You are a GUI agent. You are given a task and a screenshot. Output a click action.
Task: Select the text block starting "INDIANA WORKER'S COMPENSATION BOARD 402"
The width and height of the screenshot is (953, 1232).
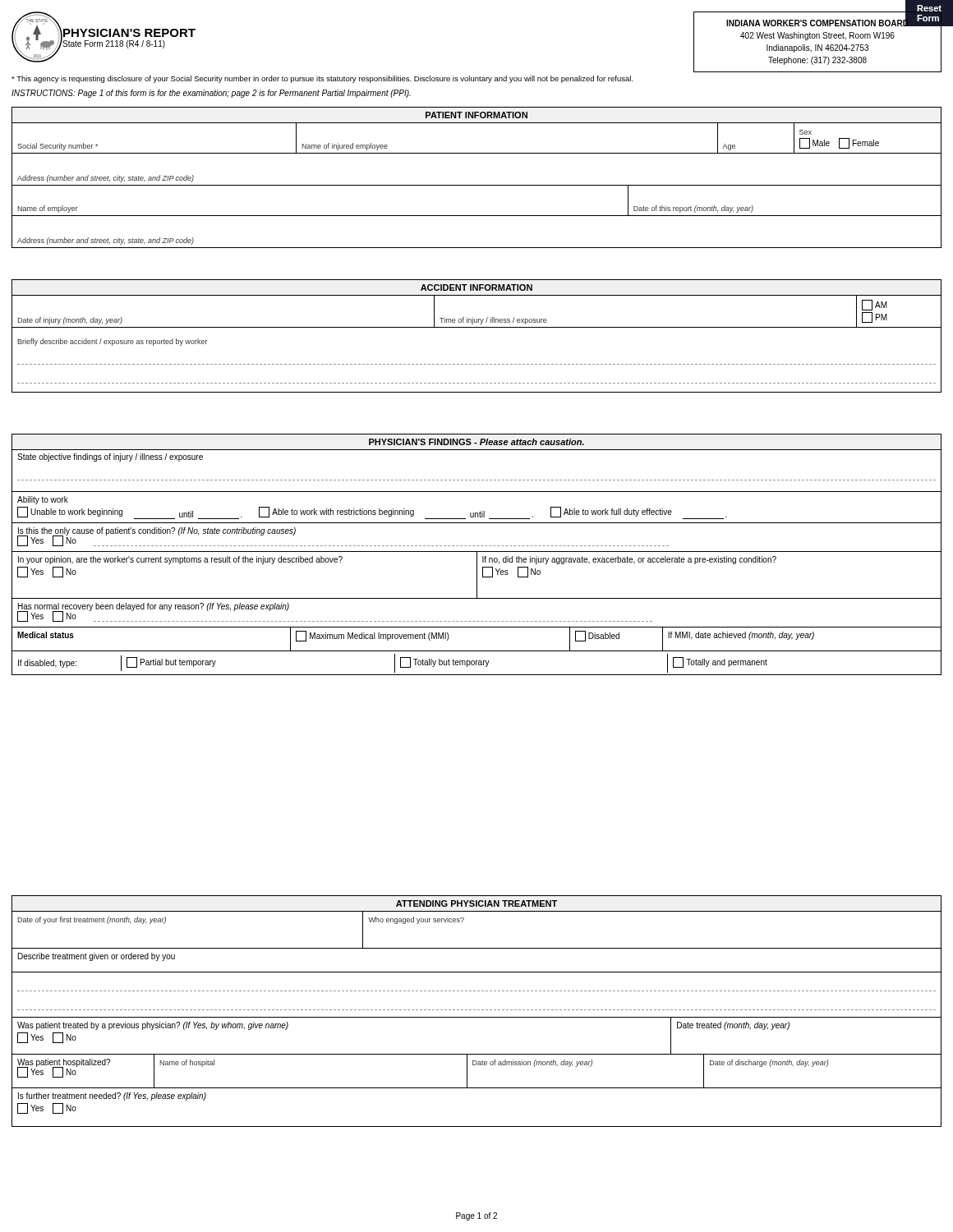coord(817,41)
